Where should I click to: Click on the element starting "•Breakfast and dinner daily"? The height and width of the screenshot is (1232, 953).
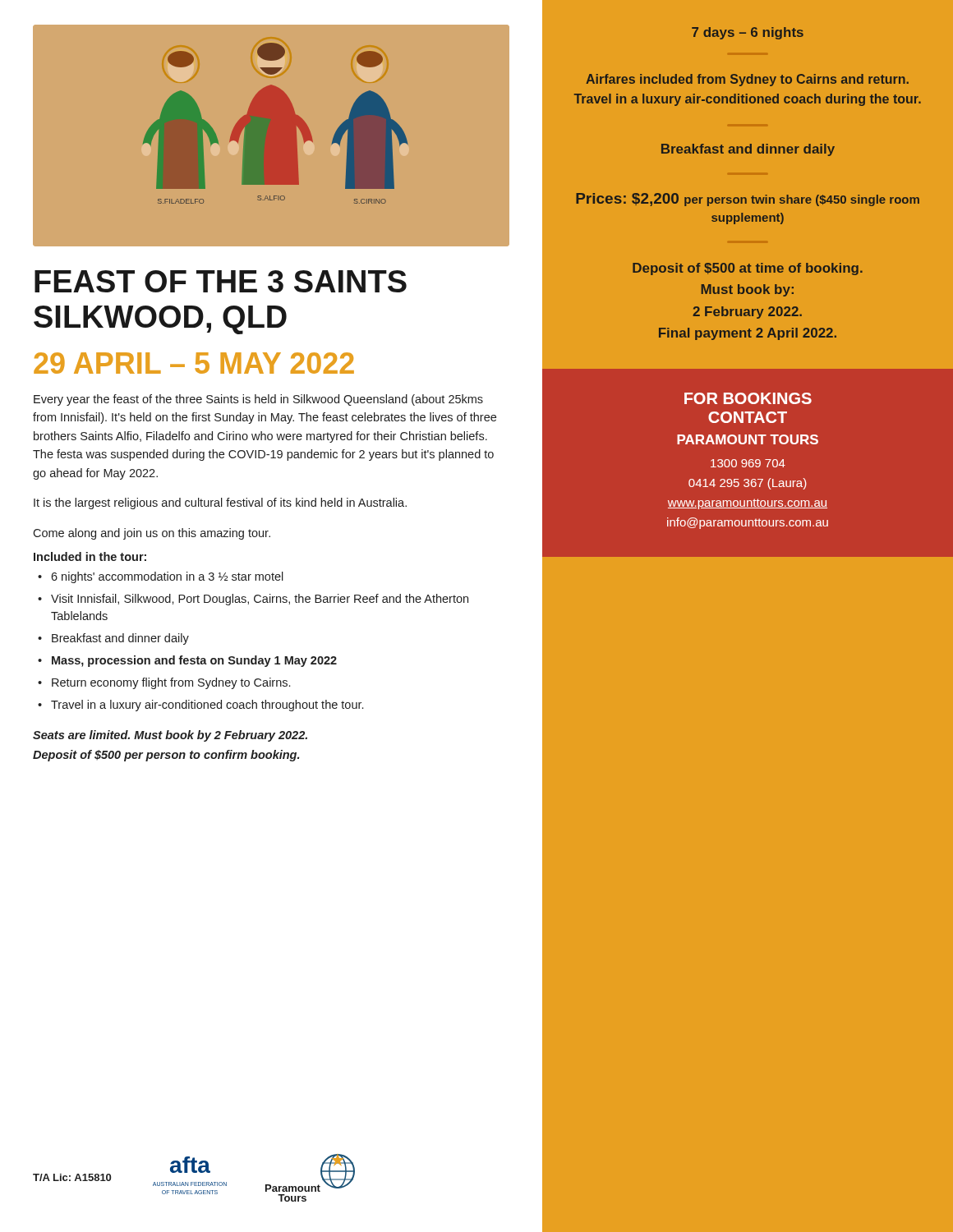coord(113,639)
